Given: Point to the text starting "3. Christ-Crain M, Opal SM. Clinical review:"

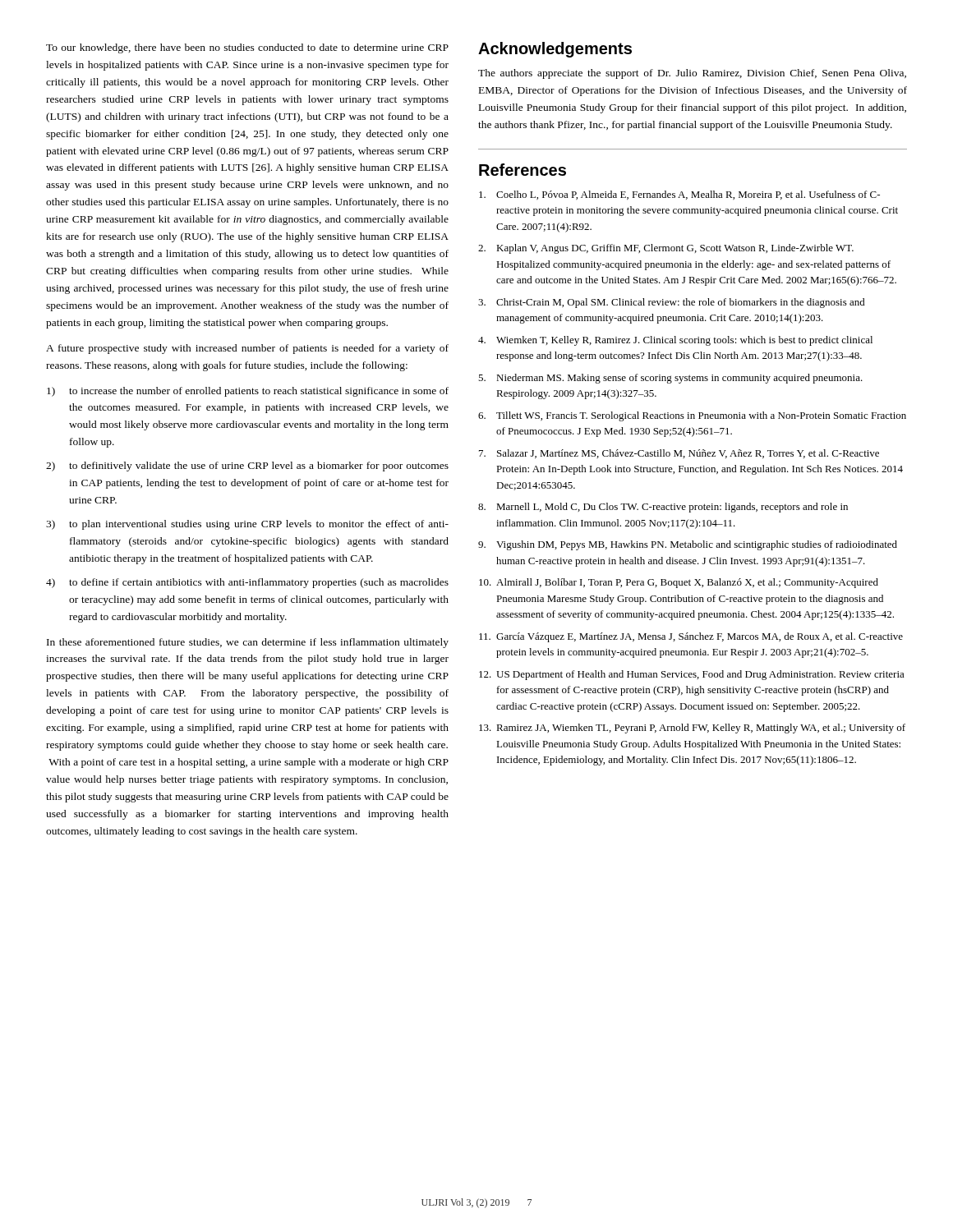Looking at the screenshot, I should pyautogui.click(x=693, y=310).
